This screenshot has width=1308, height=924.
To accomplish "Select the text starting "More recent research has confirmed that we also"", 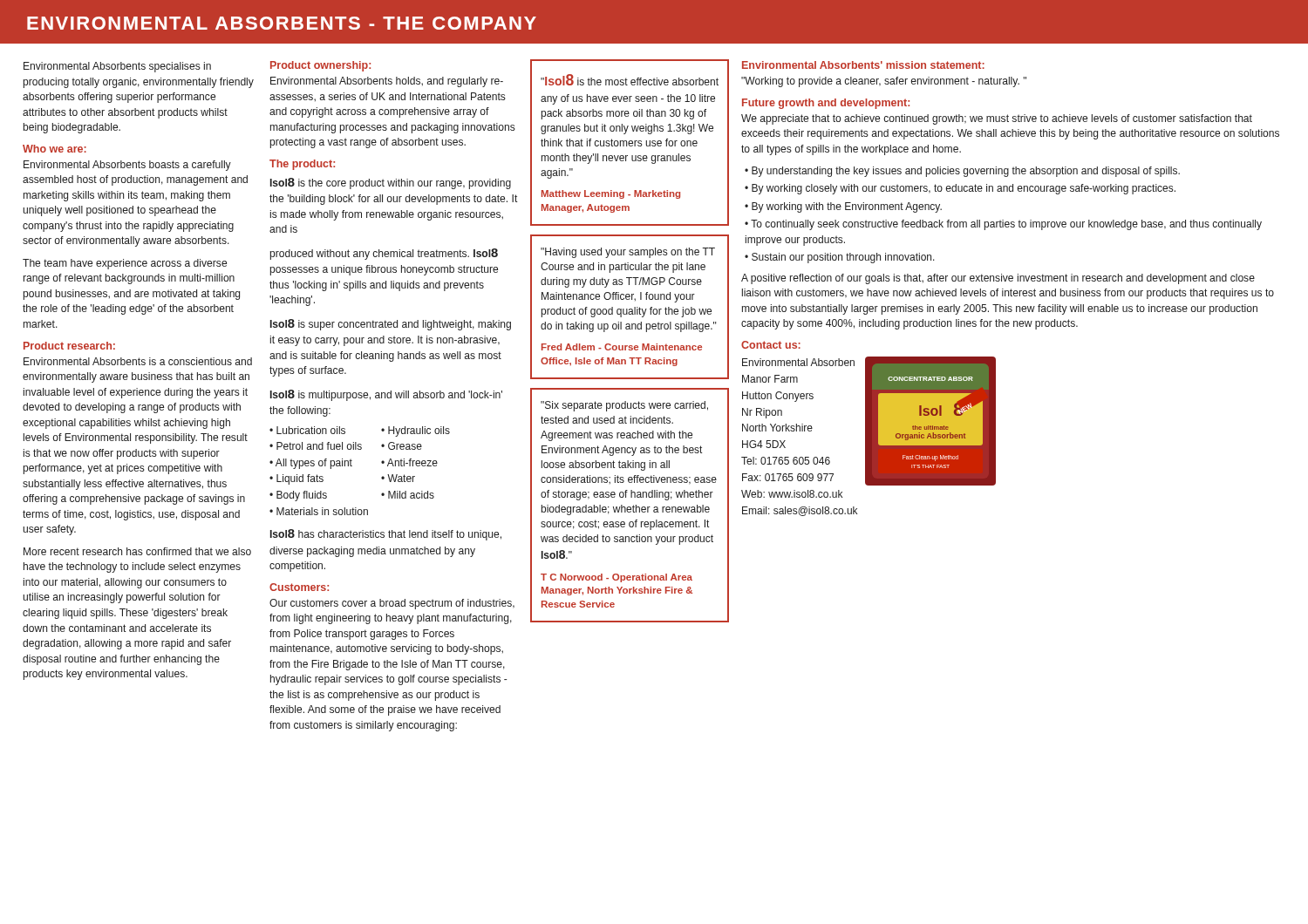I will 137,613.
